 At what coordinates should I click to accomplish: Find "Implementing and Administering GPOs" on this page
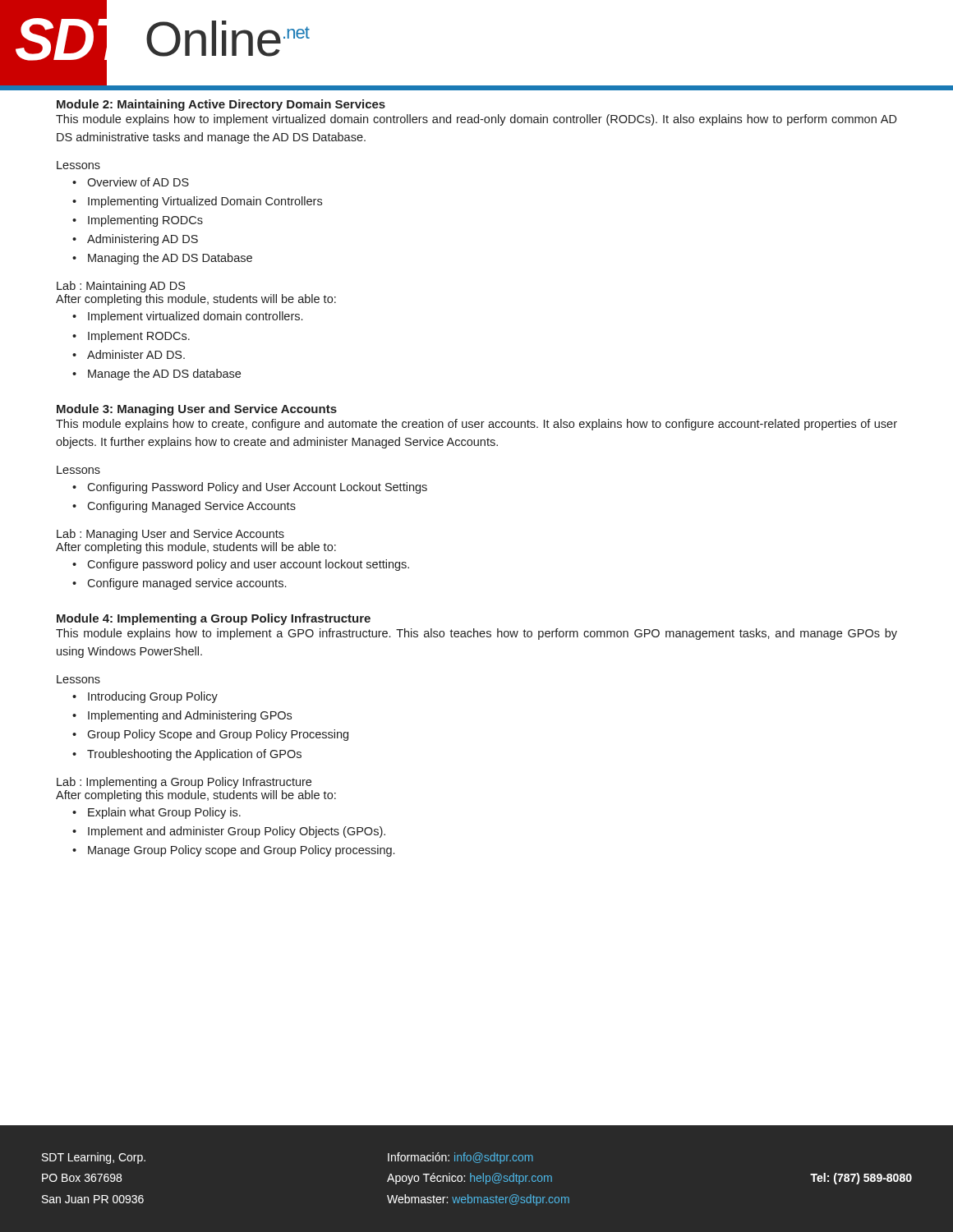pos(190,715)
